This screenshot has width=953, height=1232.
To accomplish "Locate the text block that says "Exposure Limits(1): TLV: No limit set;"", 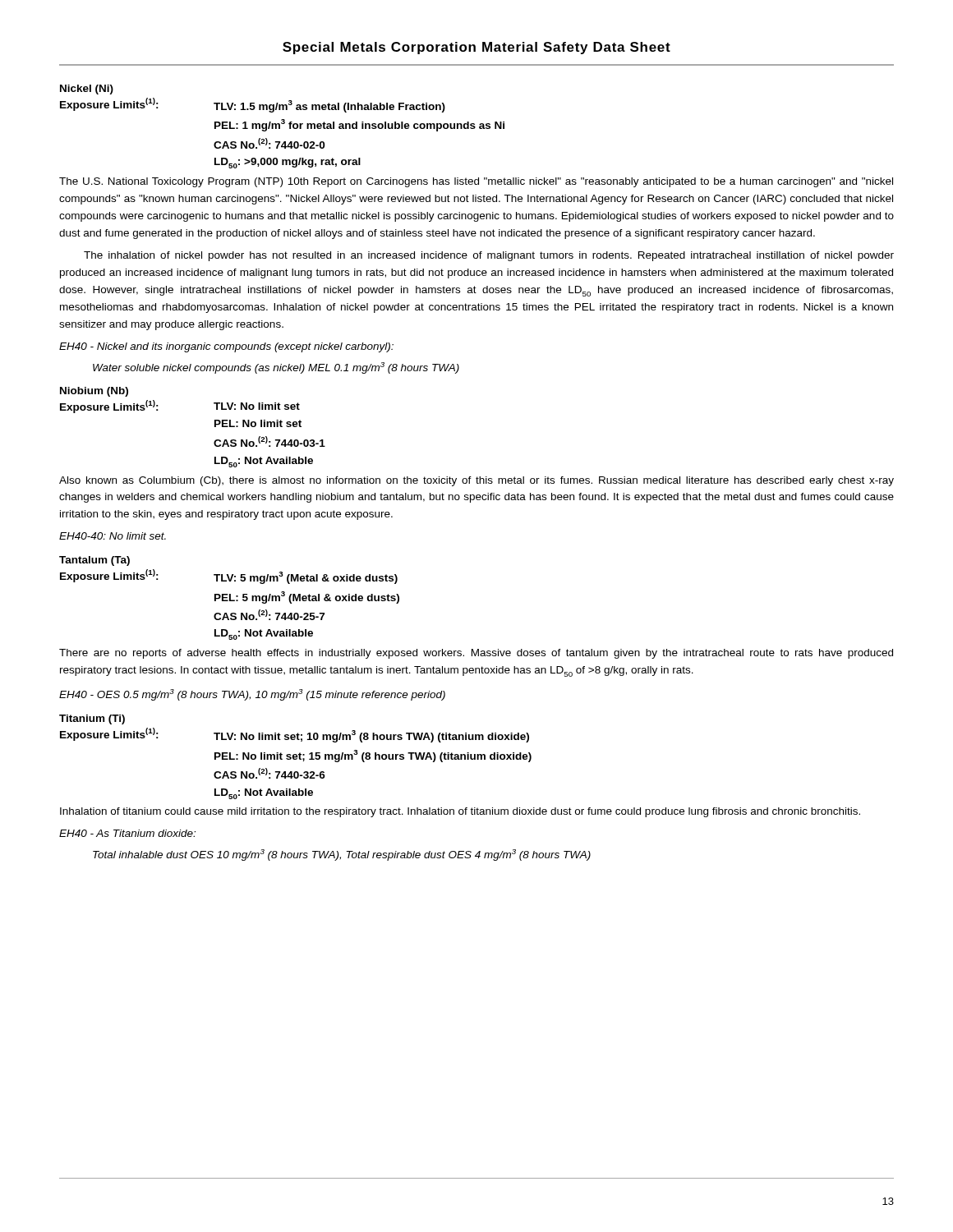I will point(295,764).
